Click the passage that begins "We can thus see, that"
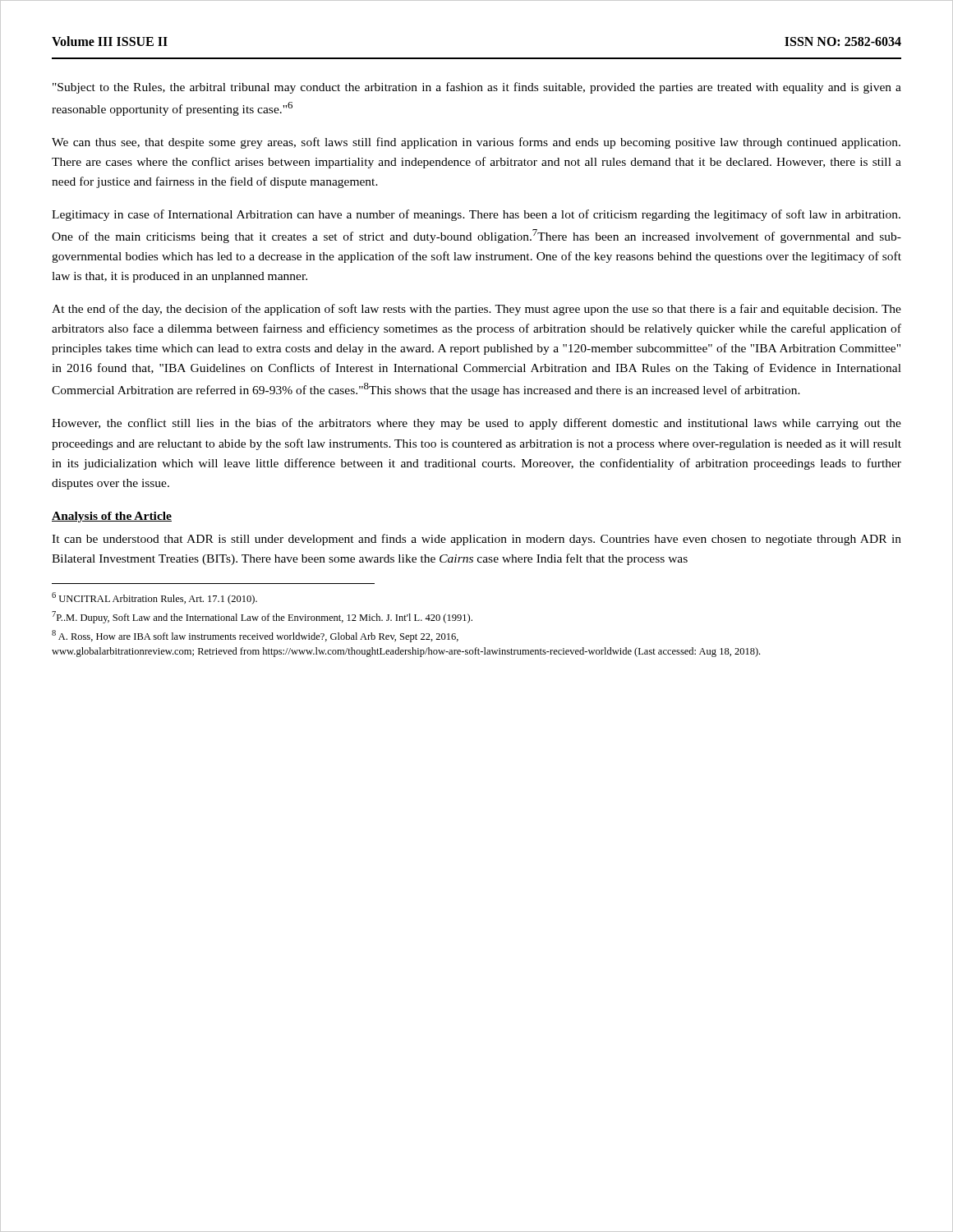This screenshot has width=953, height=1232. 476,161
